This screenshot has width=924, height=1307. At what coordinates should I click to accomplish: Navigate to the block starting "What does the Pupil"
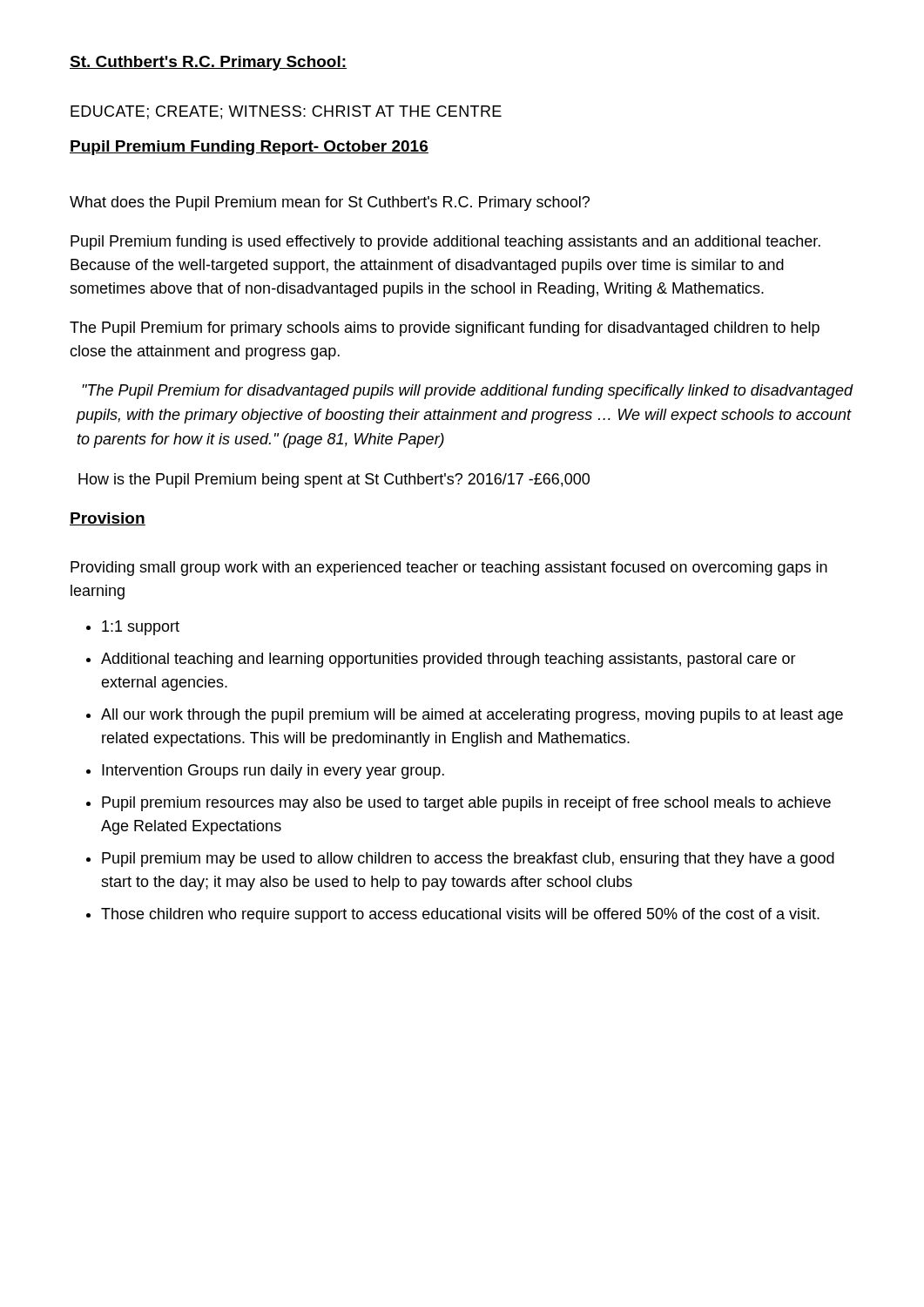(x=462, y=203)
